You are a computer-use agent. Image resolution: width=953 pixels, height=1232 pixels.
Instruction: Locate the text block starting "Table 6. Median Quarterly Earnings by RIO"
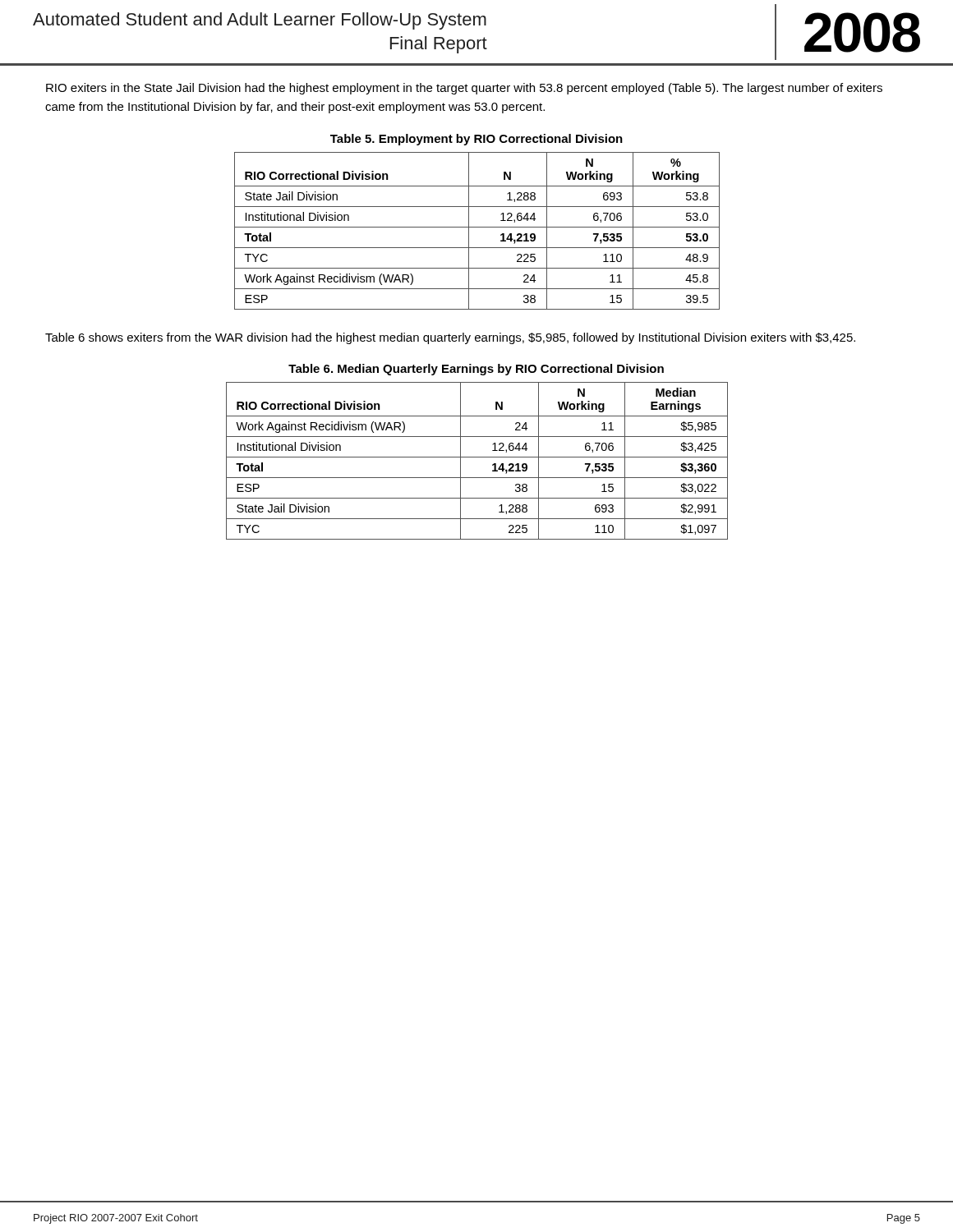click(476, 368)
